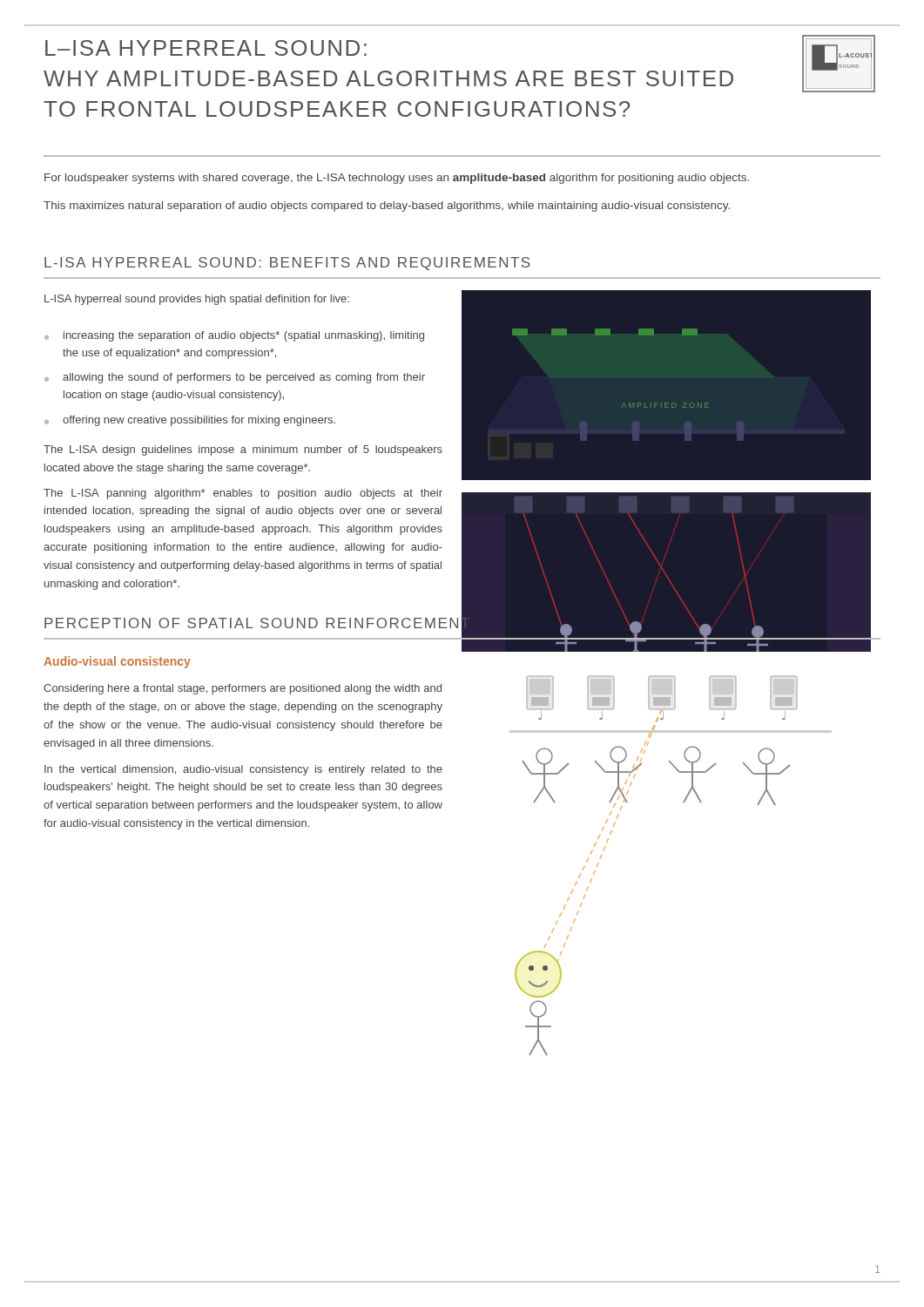Viewport: 924px width, 1307px height.
Task: Locate the element starting "L-ISA Hyperreal Sound: Benefits and"
Action: click(x=288, y=263)
